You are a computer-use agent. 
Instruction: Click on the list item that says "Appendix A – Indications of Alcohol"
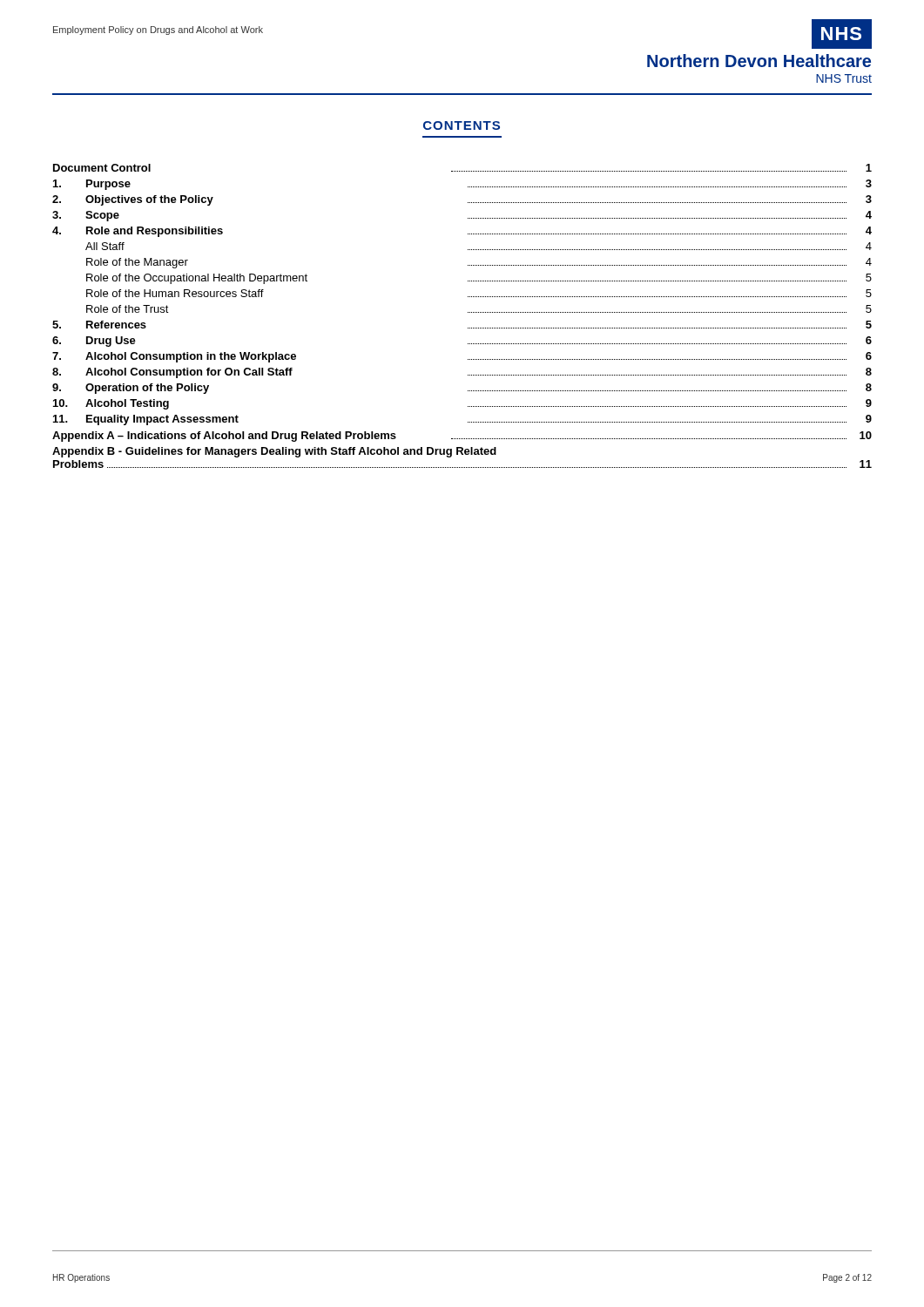[462, 435]
